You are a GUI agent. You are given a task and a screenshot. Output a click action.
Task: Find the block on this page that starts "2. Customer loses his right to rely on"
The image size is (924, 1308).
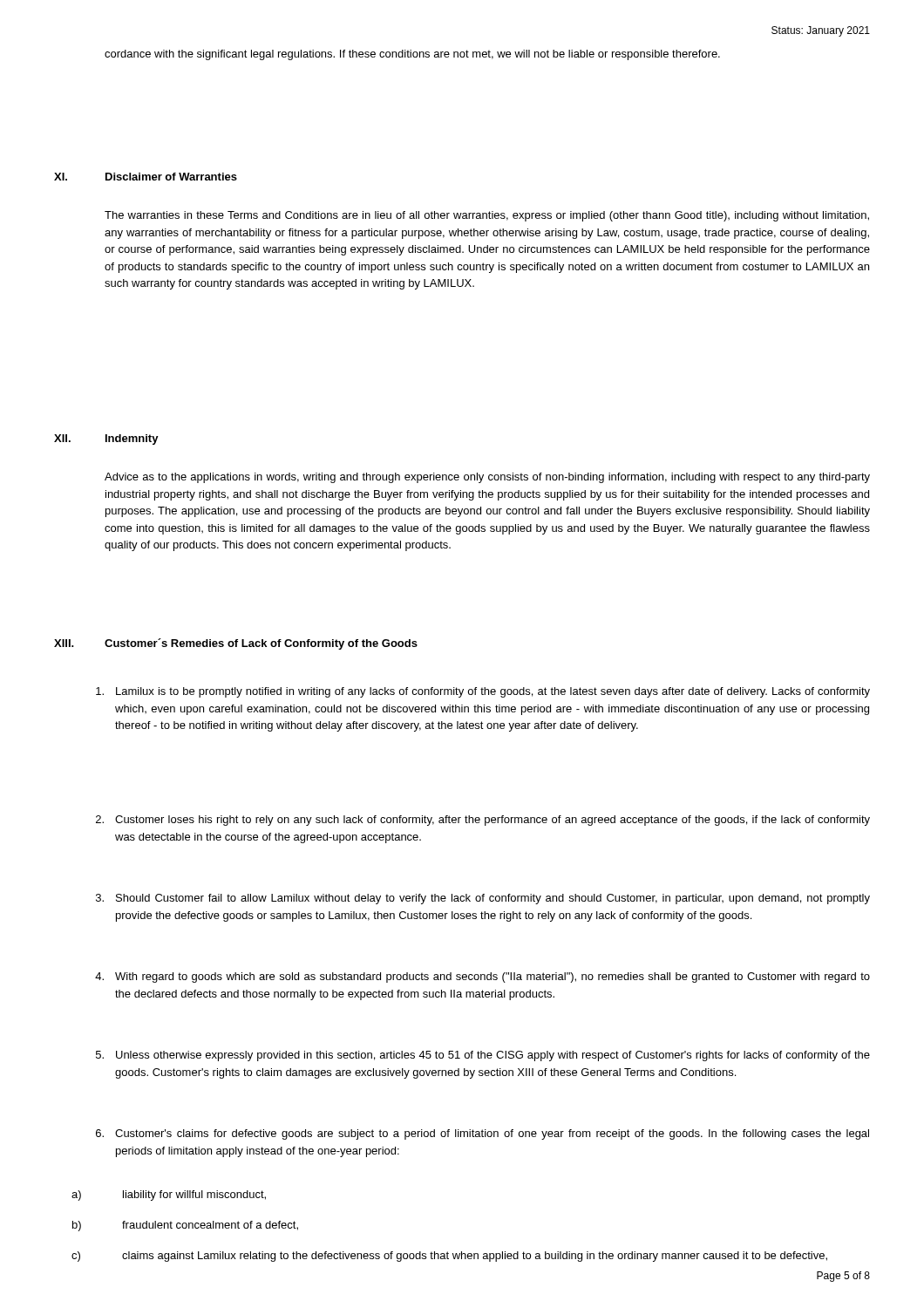[462, 828]
